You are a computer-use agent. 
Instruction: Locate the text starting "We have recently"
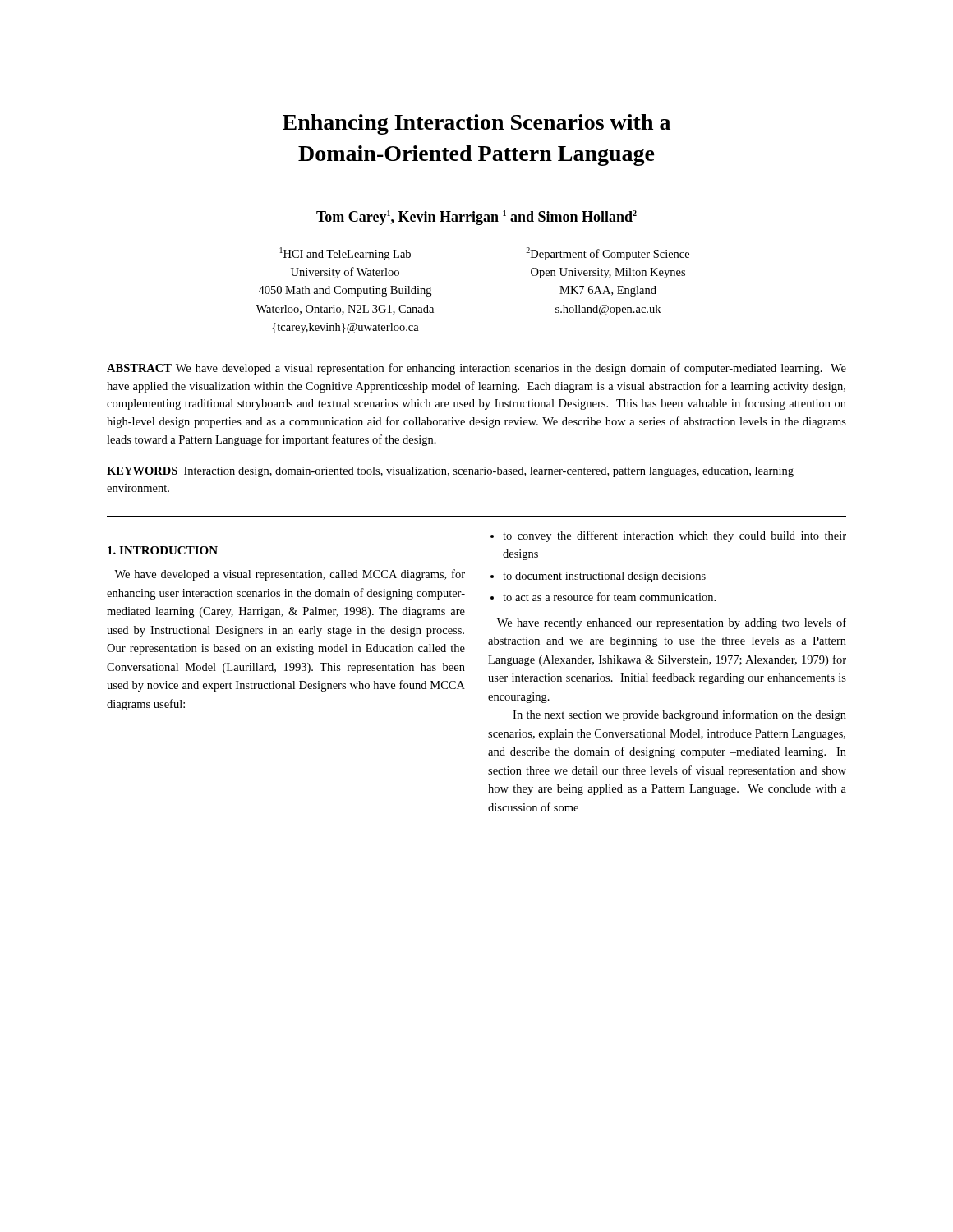tap(667, 659)
